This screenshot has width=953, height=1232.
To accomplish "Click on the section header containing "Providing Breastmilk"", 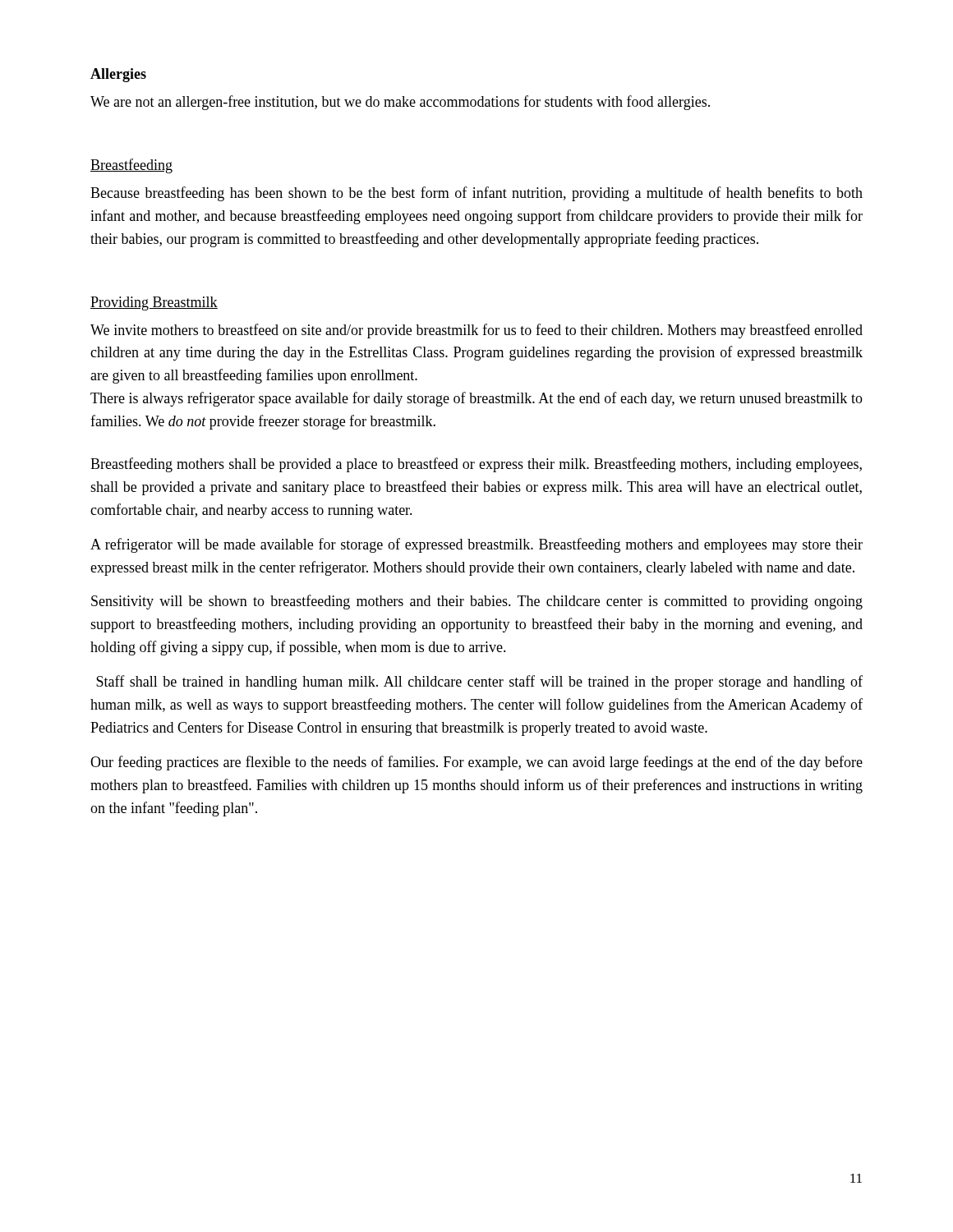I will pos(154,303).
